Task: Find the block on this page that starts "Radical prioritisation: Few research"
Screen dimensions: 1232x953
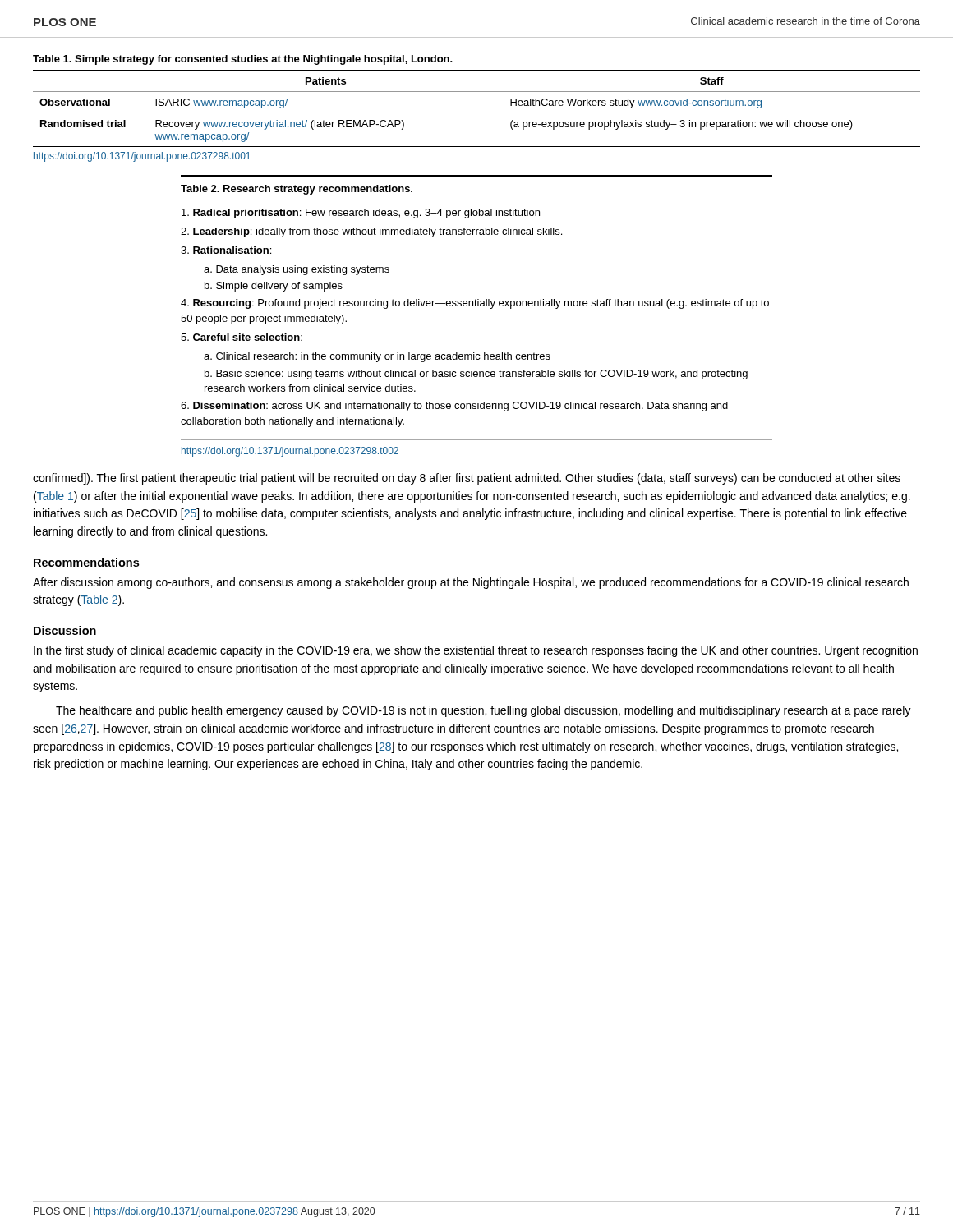Action: [x=361, y=212]
